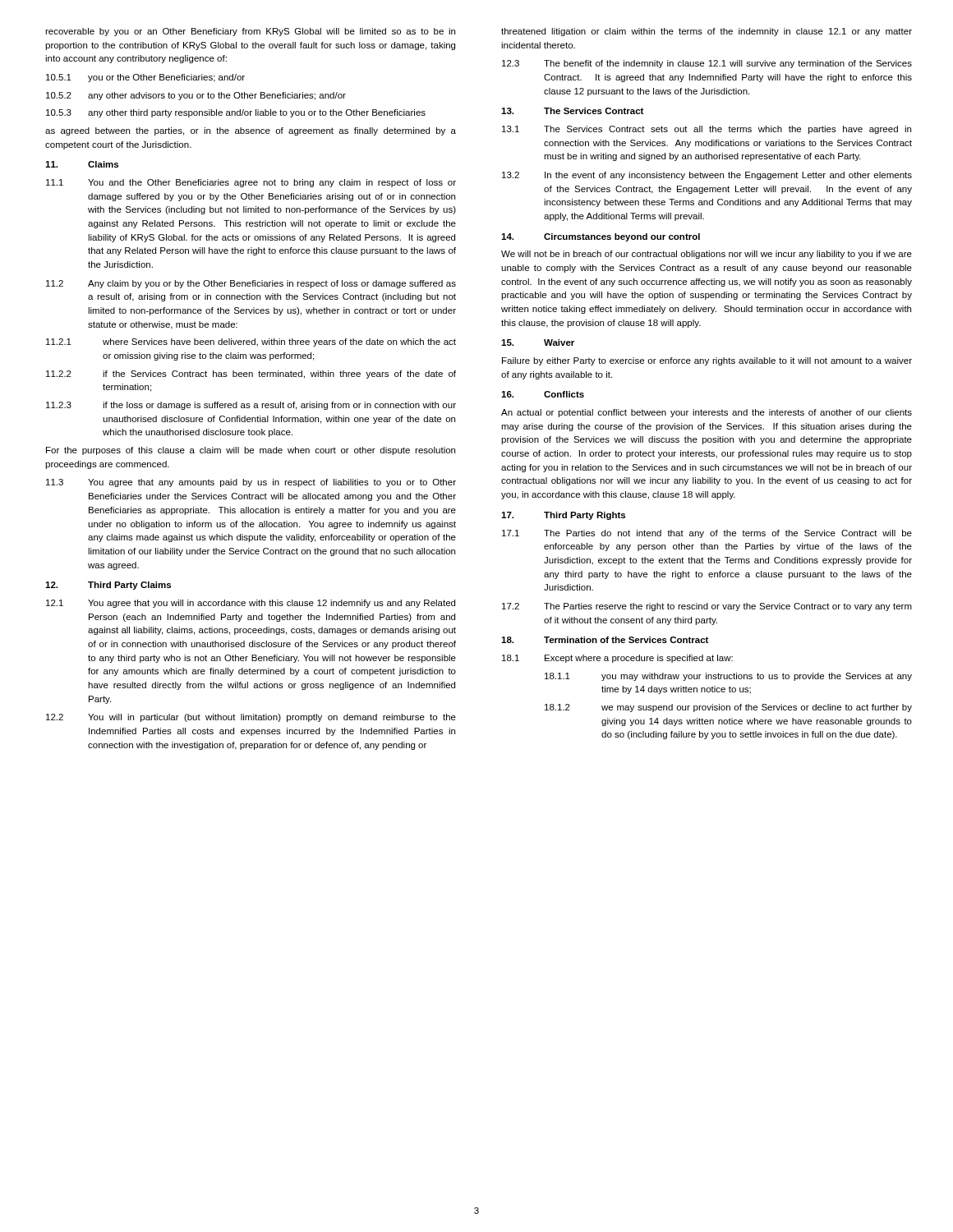
Task: Where is the passage that starts "18.1.1 you may withdraw your instructions to us"?
Action: point(728,683)
